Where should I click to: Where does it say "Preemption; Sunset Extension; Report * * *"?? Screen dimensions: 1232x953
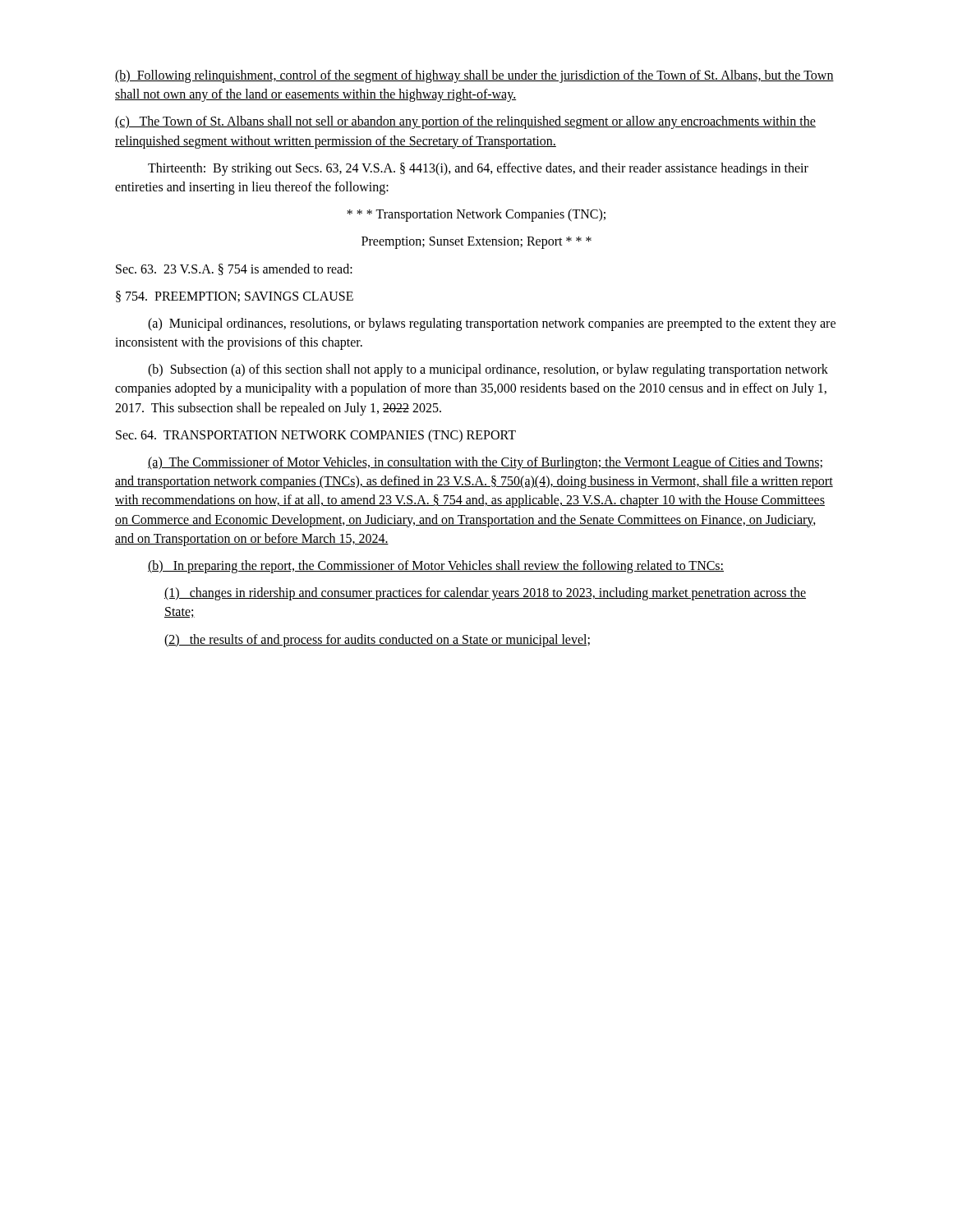pos(476,241)
